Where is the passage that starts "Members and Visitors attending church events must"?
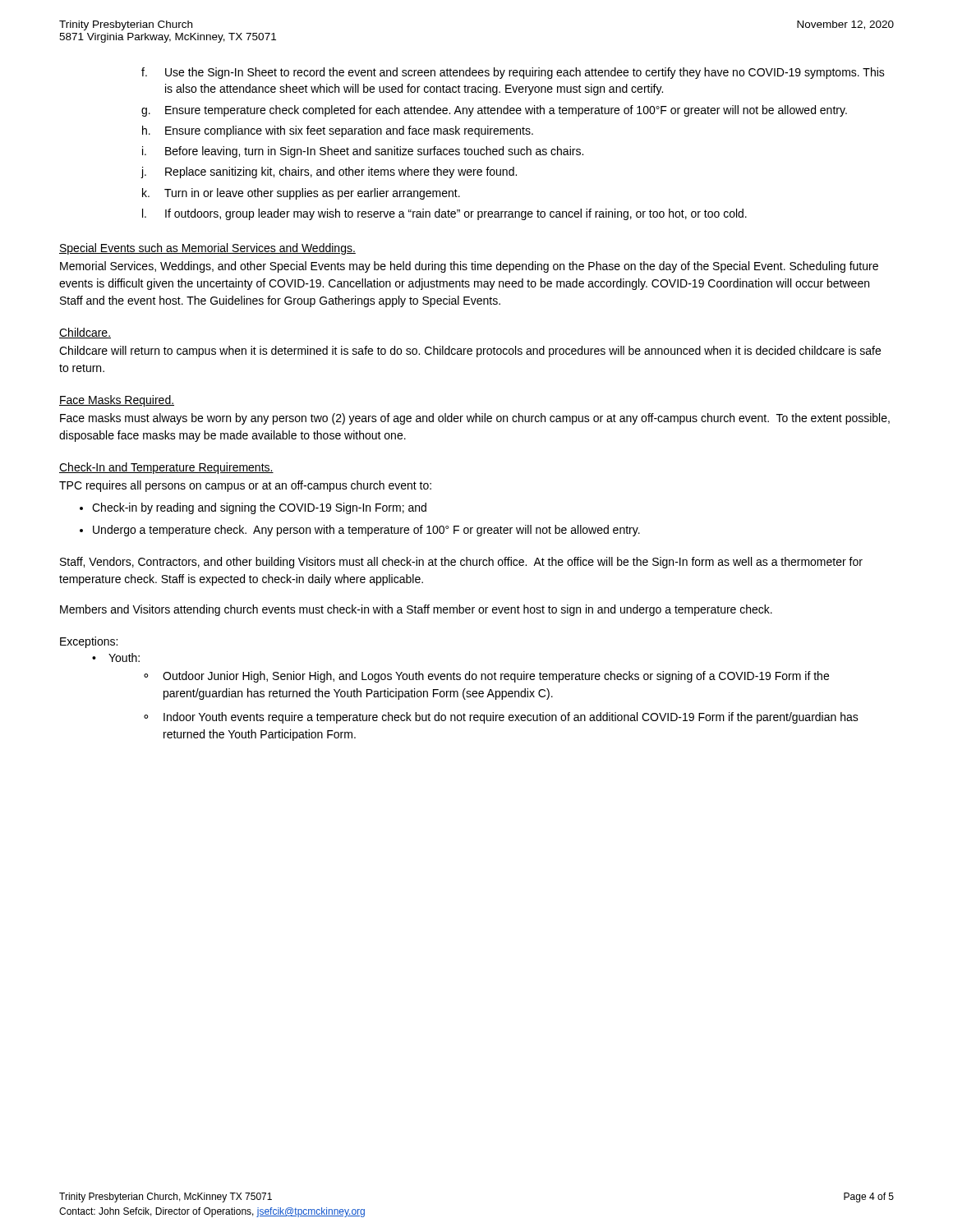 tap(416, 610)
